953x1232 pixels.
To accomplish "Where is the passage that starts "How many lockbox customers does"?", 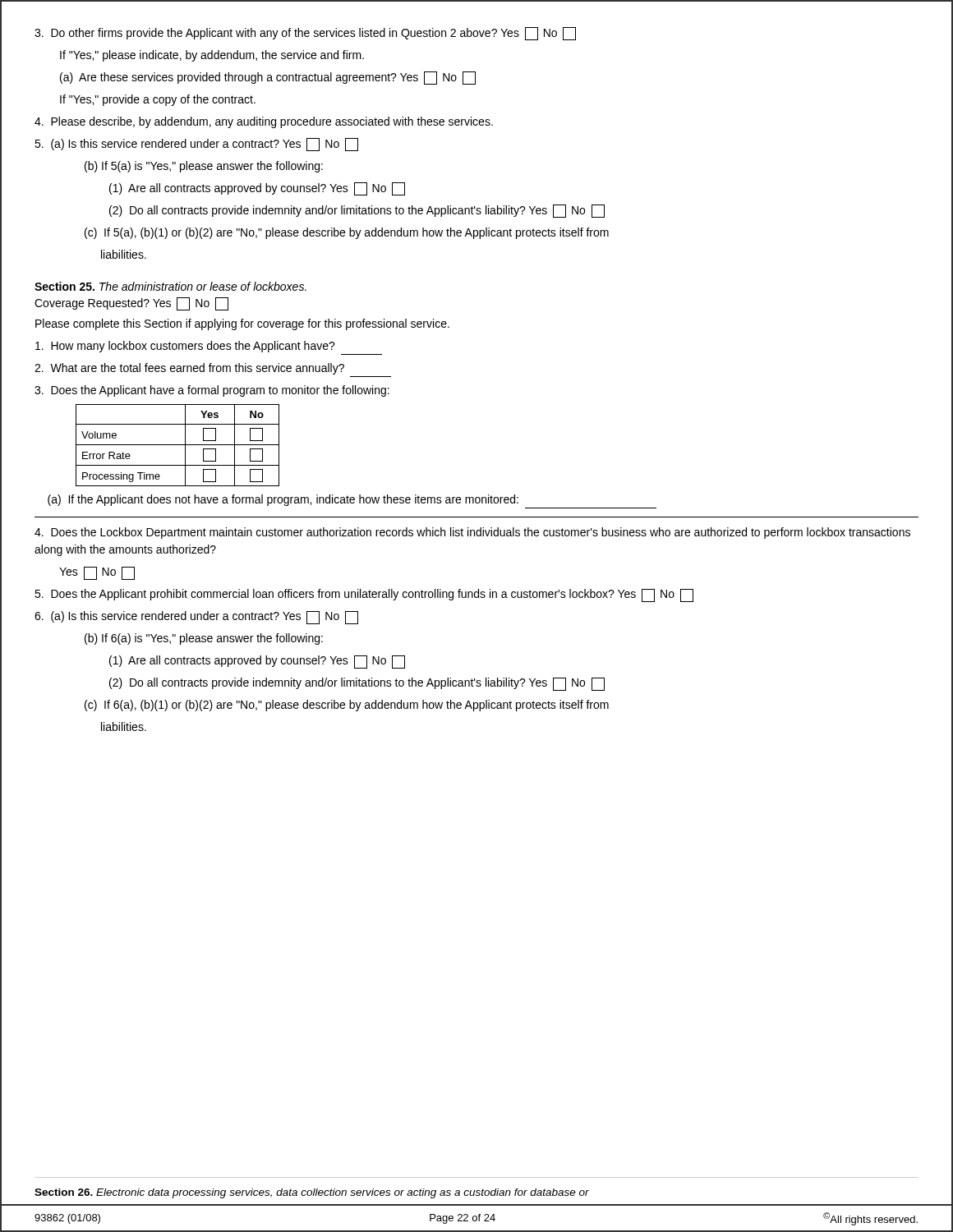I will pyautogui.click(x=208, y=347).
